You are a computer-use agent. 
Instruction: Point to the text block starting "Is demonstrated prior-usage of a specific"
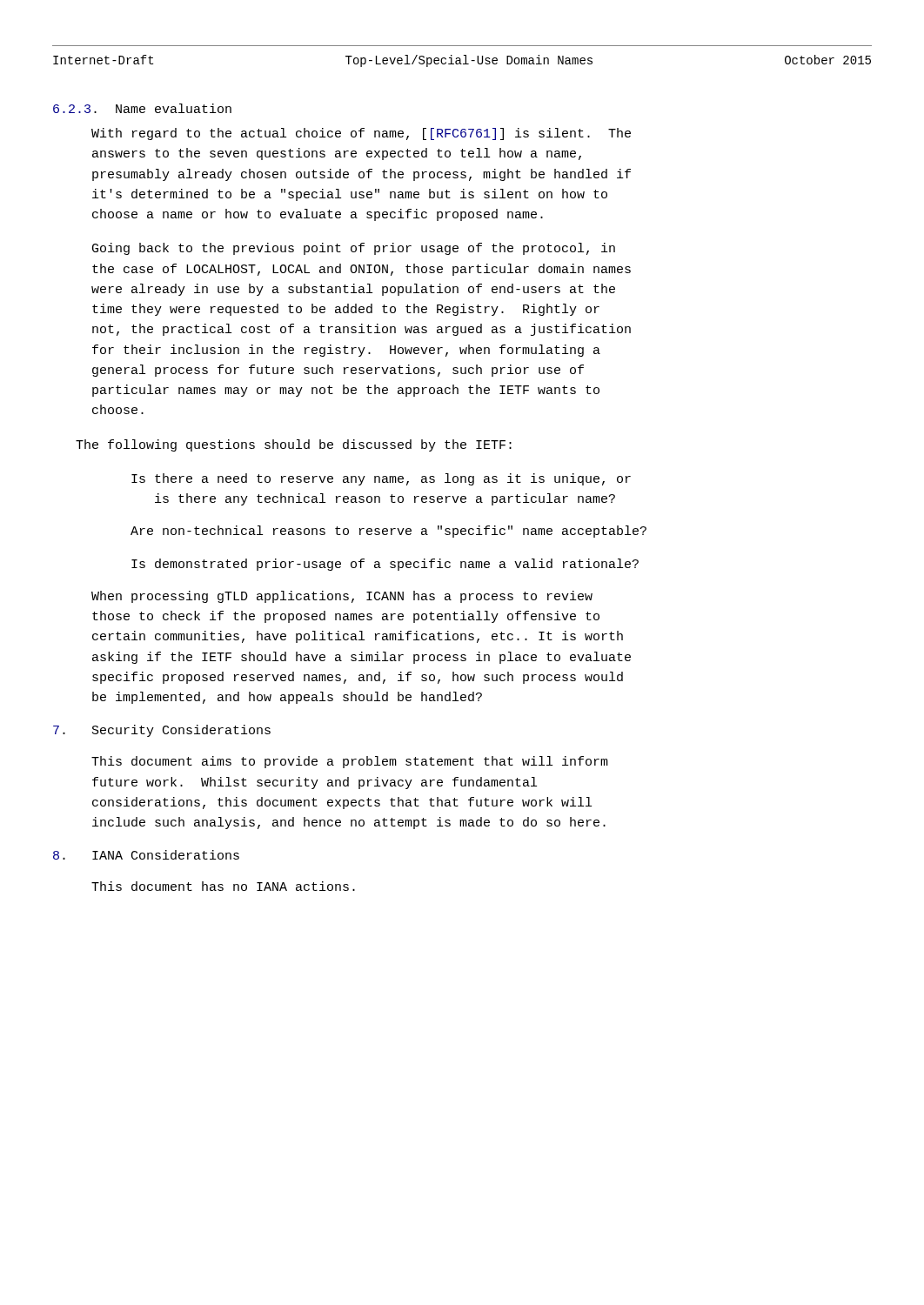pyautogui.click(x=385, y=565)
